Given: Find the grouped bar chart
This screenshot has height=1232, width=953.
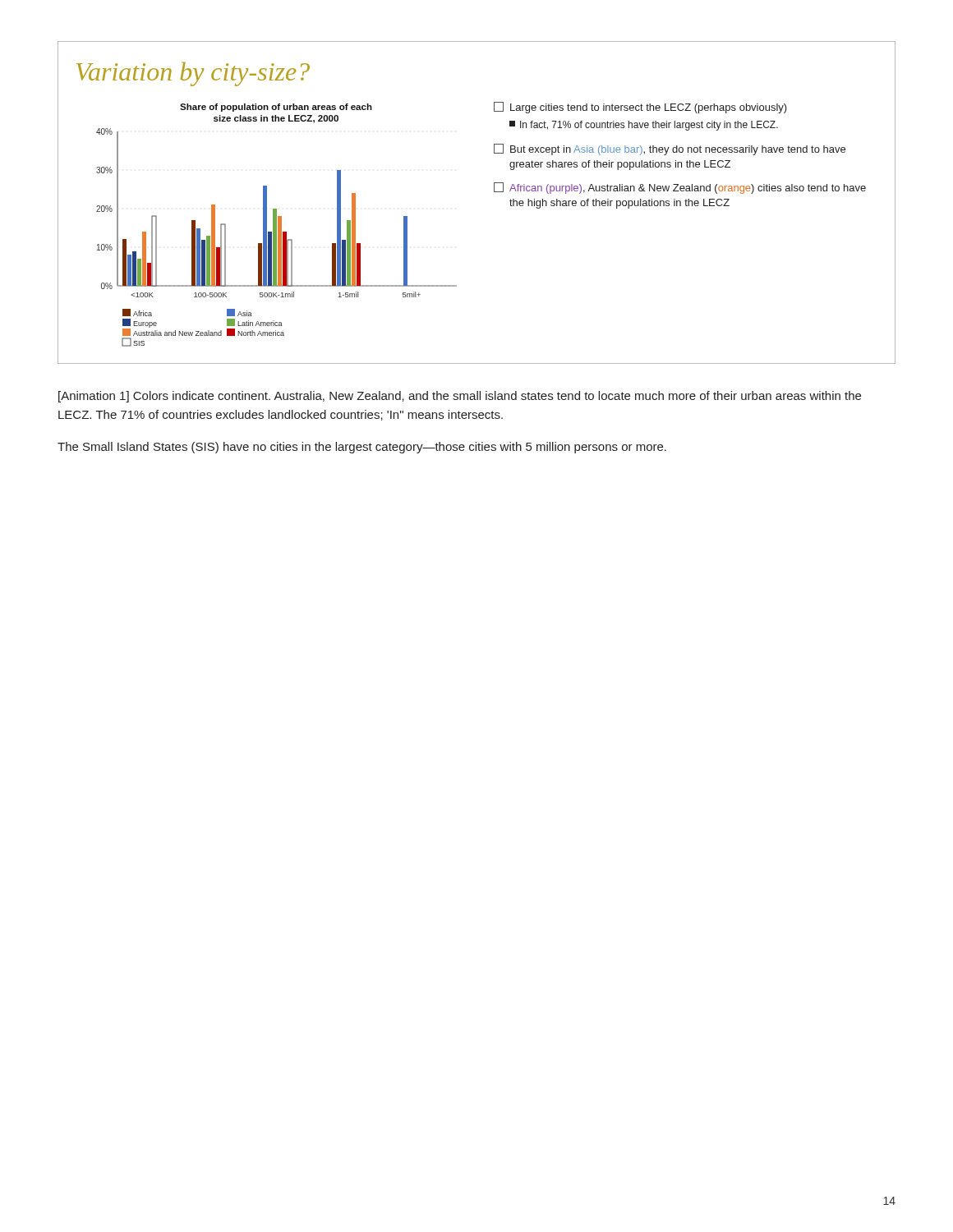Looking at the screenshot, I should (x=476, y=202).
